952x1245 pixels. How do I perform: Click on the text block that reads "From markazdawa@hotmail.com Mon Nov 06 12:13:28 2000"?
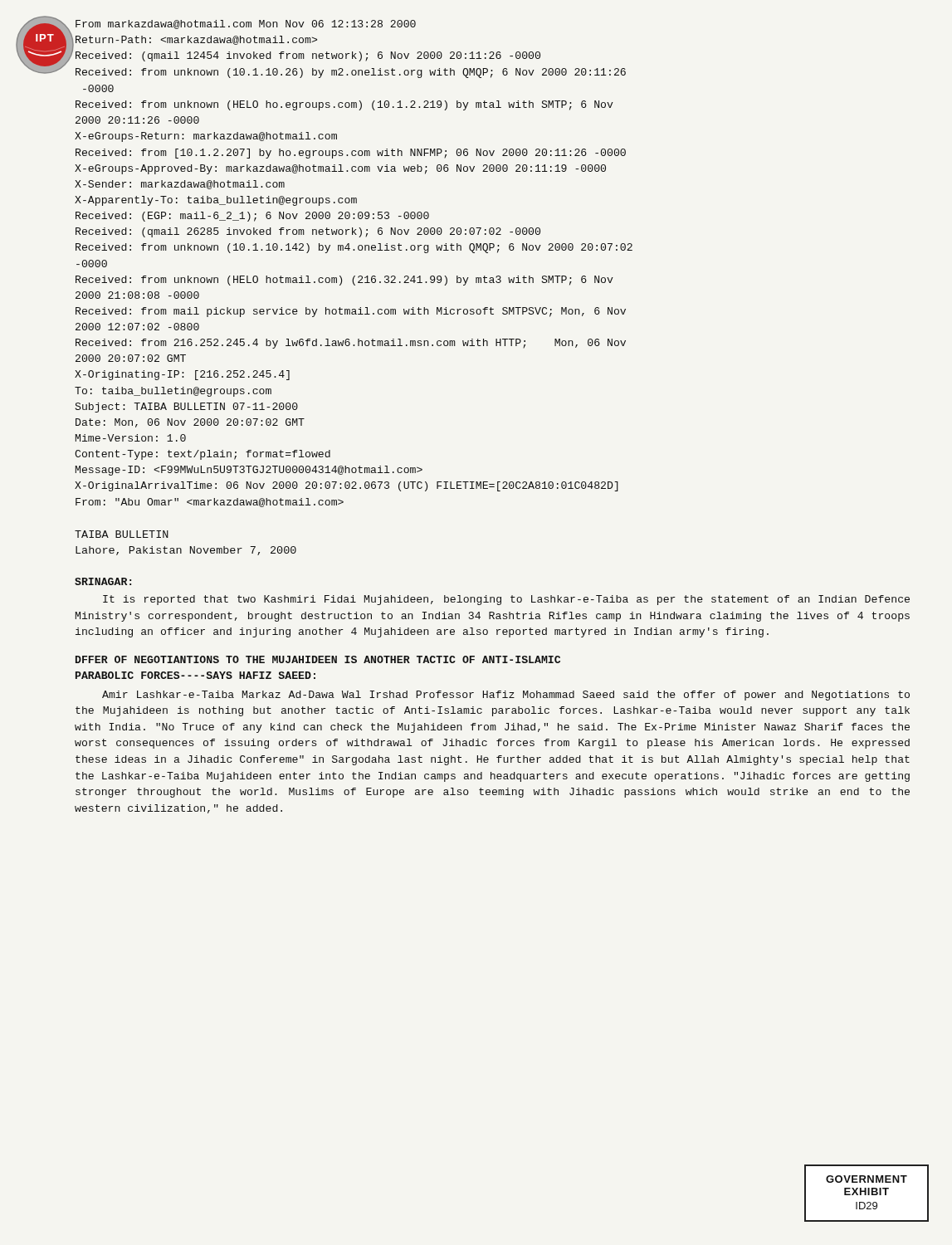(246, 24)
